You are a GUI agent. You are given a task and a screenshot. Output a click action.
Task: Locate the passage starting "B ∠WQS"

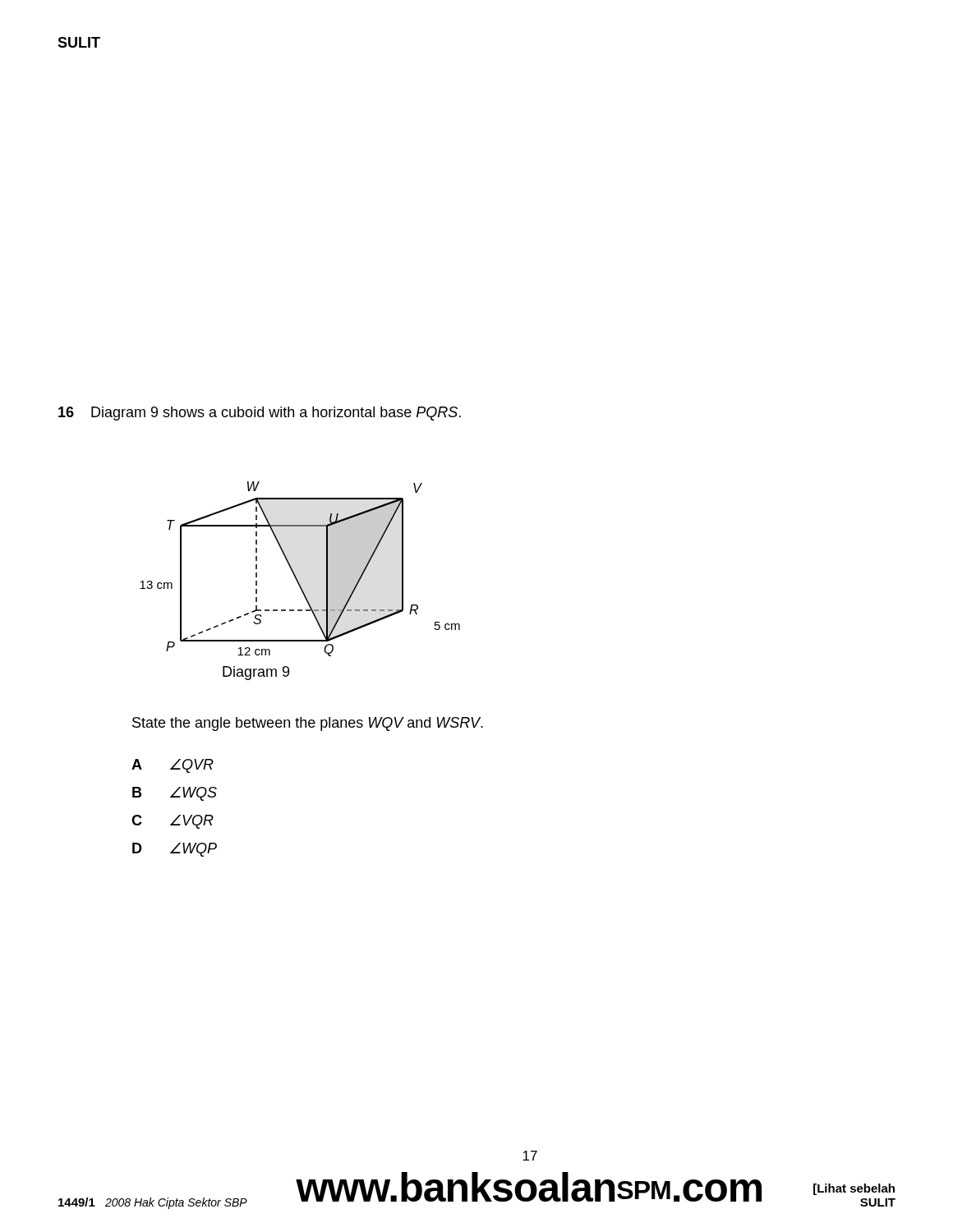click(174, 793)
